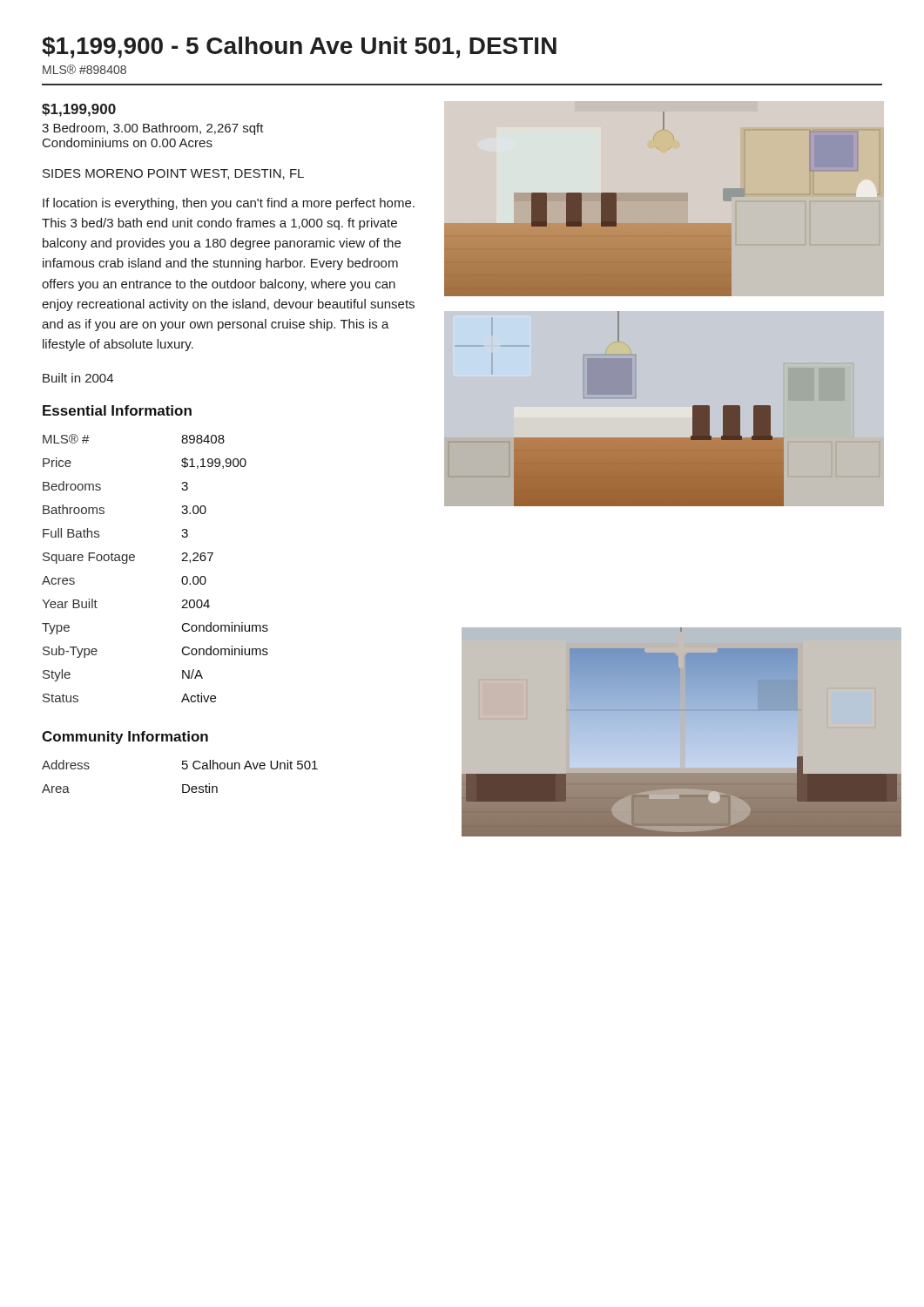Find the passage starting "If location is everything,"
The height and width of the screenshot is (1307, 924).
pos(229,273)
